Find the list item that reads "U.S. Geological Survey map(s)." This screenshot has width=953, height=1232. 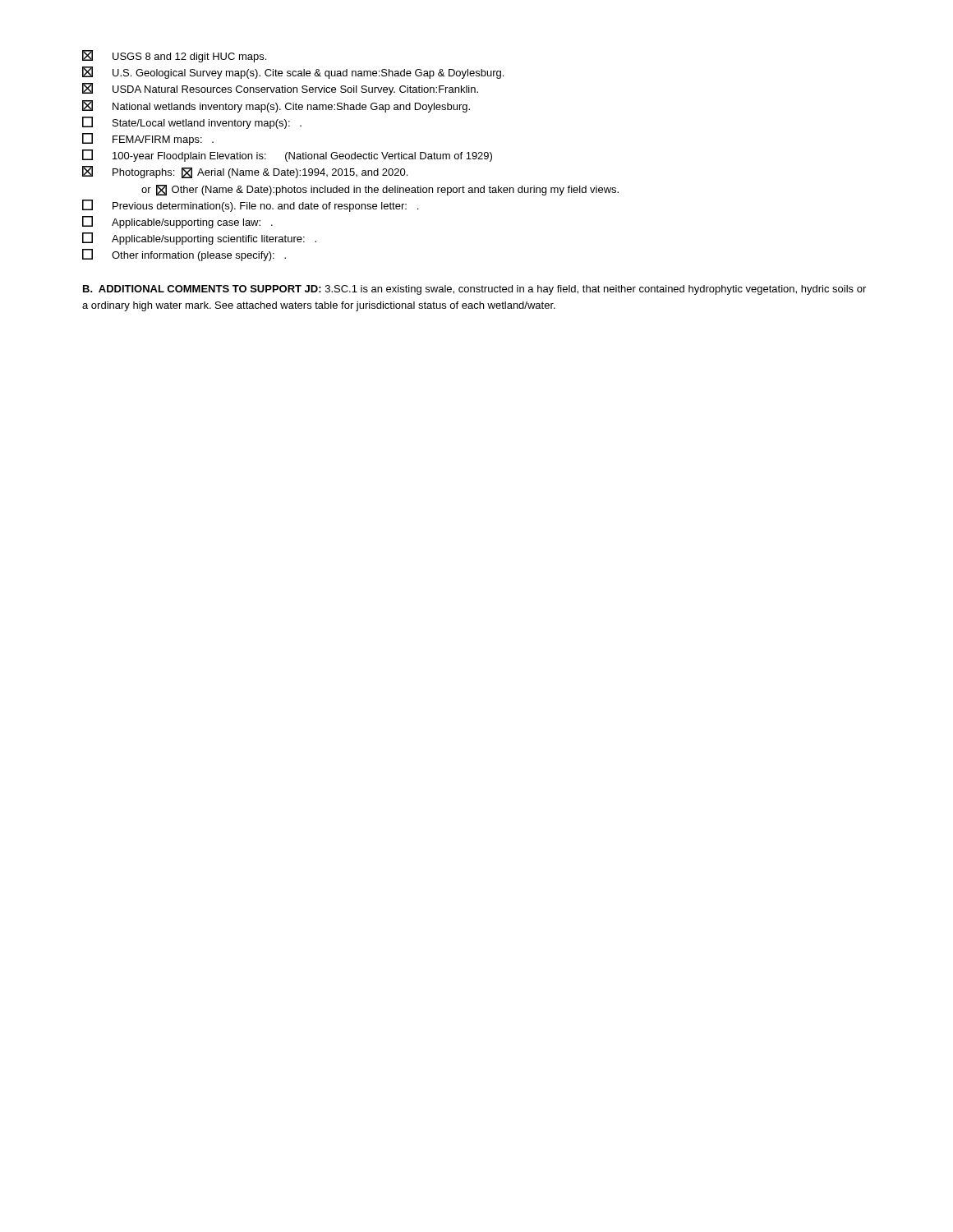[x=476, y=73]
